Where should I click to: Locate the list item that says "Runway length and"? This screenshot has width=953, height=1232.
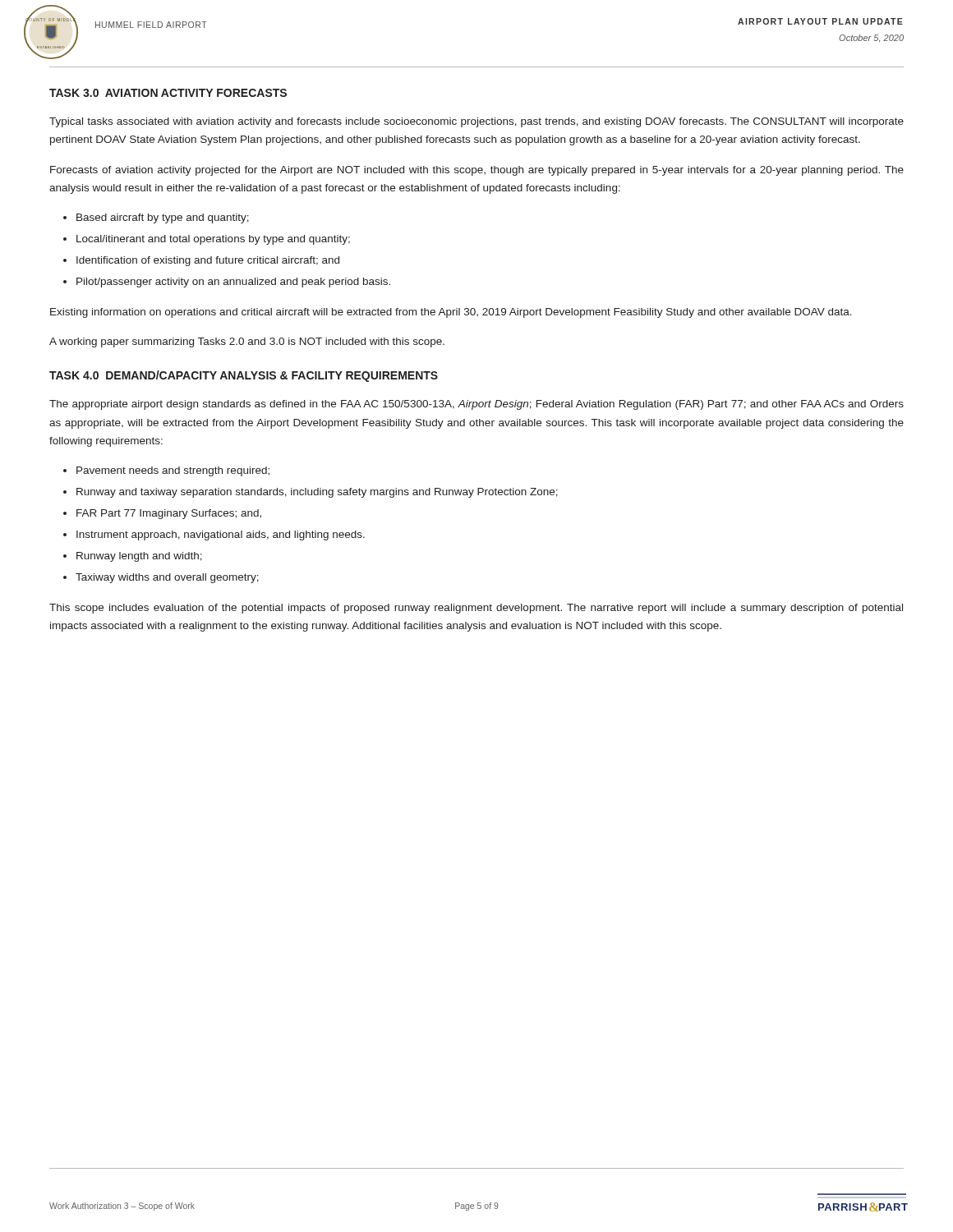(x=139, y=556)
